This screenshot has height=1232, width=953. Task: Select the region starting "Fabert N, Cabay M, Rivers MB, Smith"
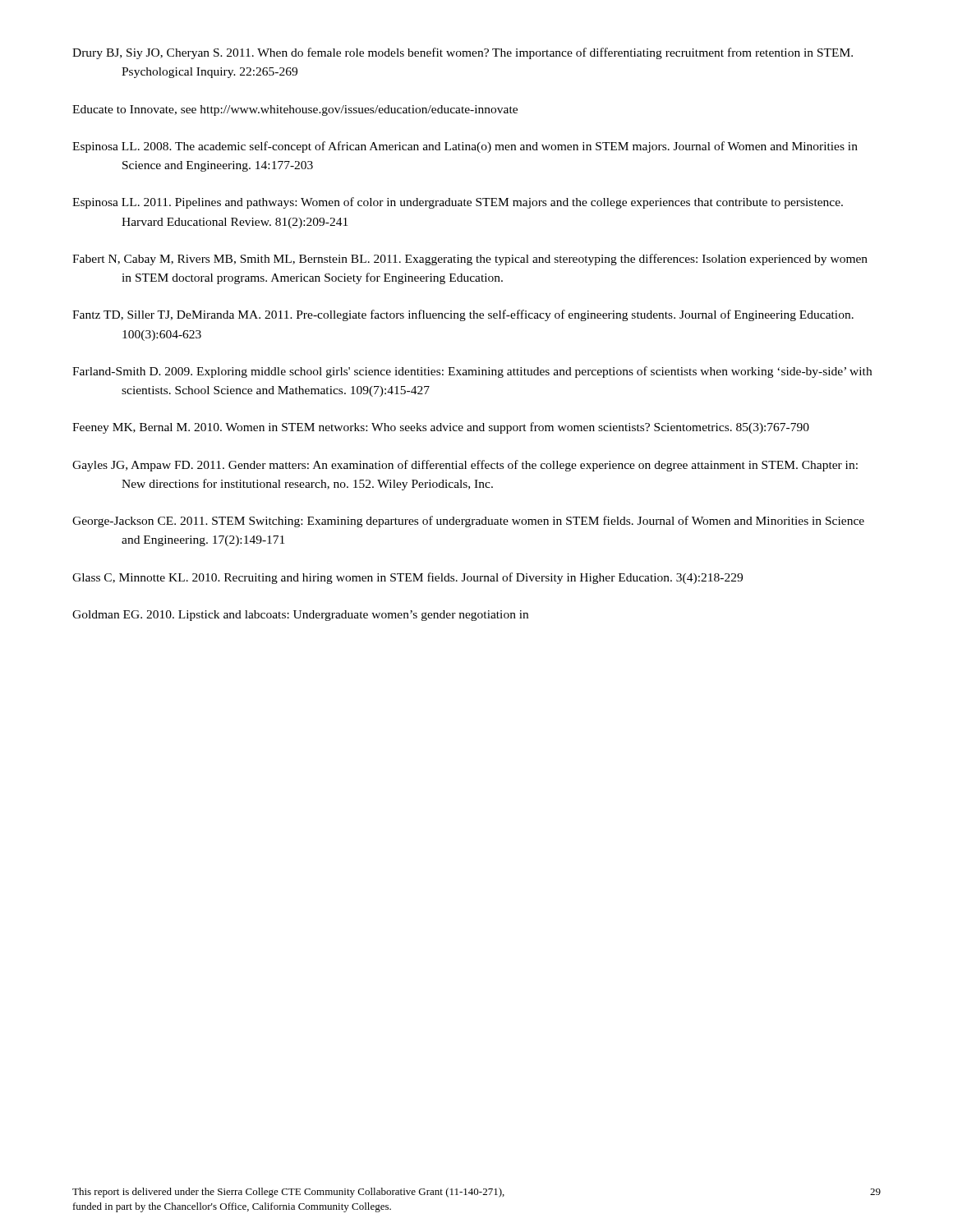tap(470, 268)
